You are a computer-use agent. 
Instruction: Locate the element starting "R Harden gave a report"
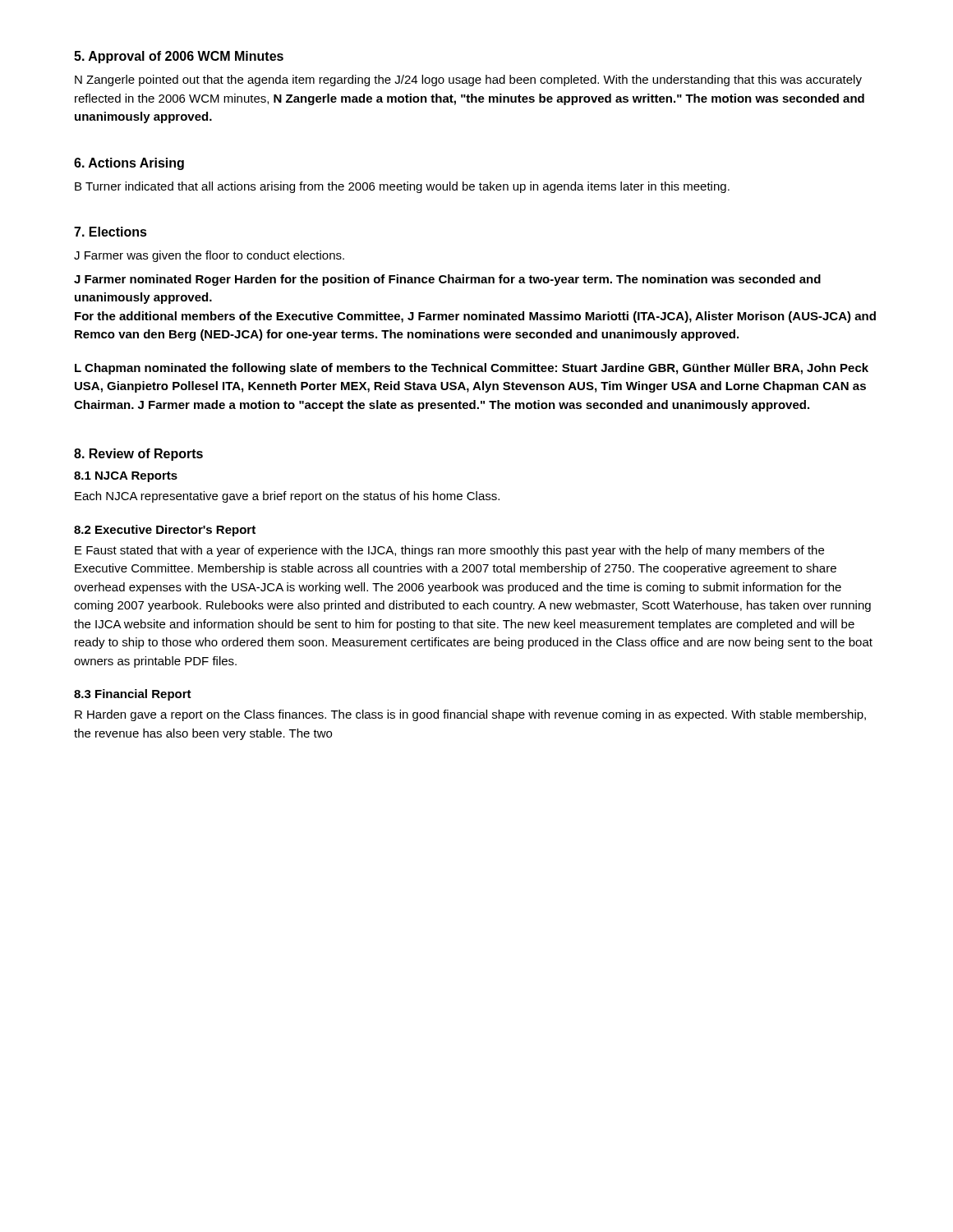470,723
